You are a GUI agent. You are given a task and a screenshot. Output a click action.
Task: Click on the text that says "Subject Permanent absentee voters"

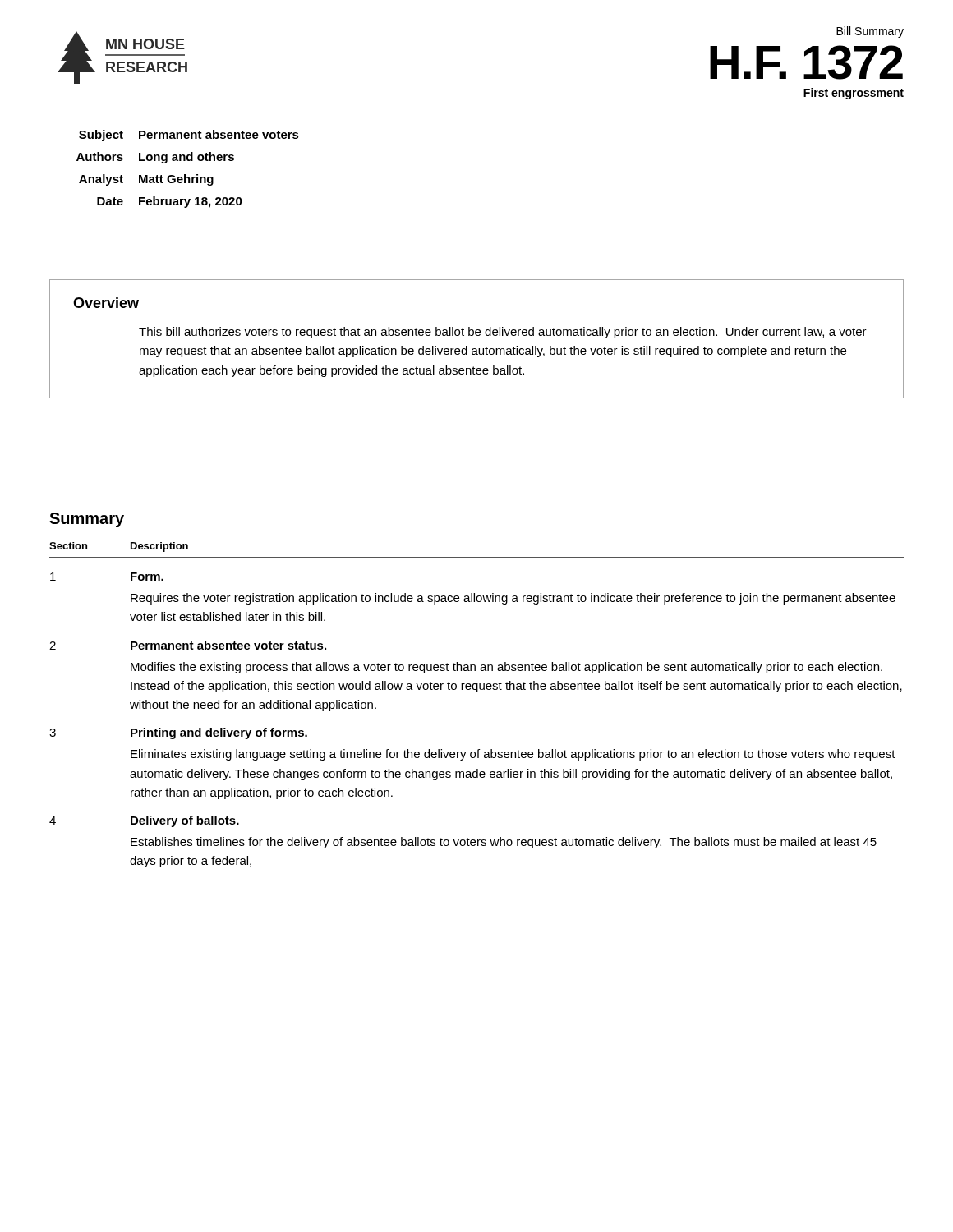pyautogui.click(x=174, y=134)
